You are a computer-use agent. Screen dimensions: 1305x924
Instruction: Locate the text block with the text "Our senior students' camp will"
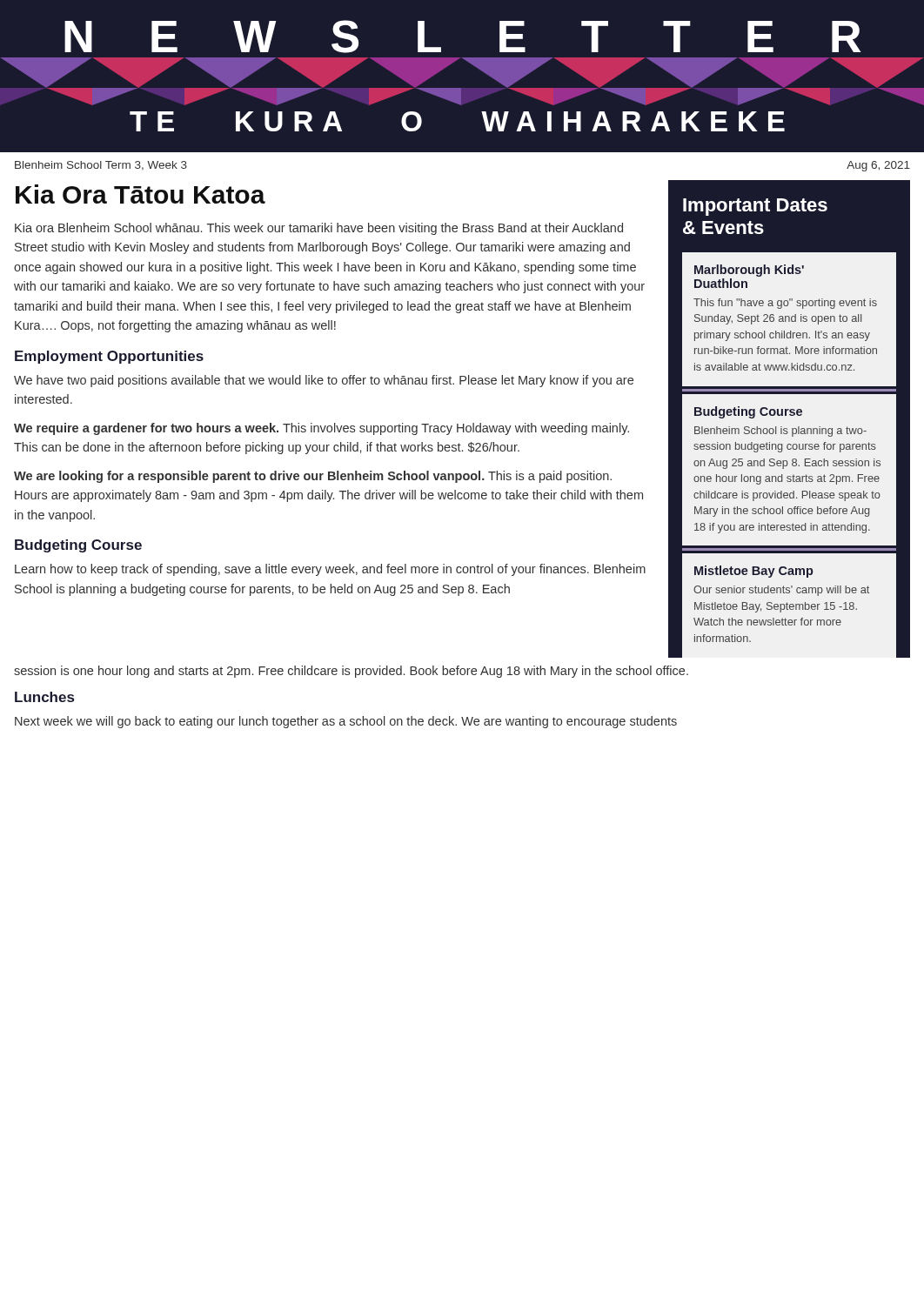pyautogui.click(x=781, y=614)
